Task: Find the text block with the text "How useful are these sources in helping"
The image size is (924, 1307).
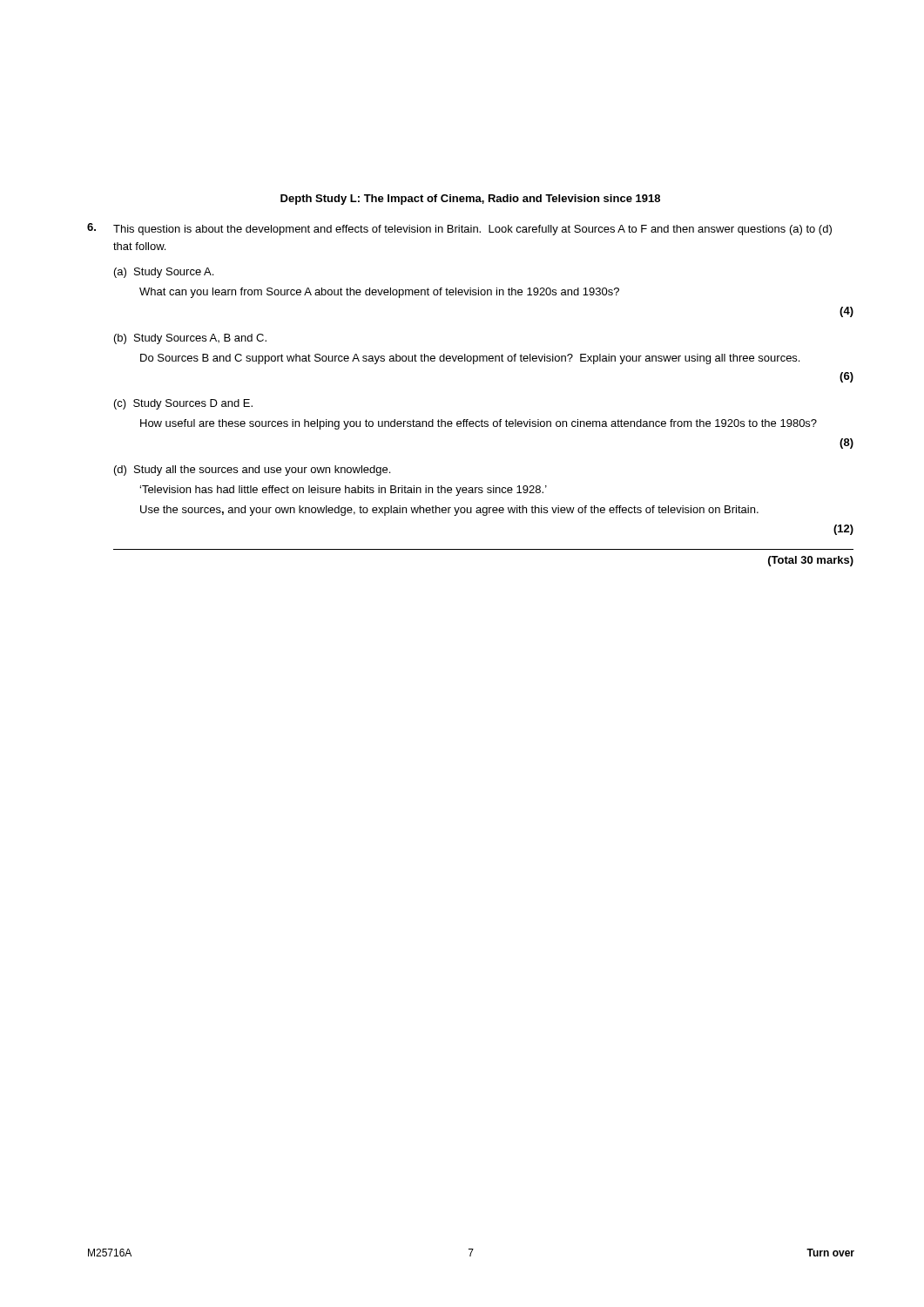Action: tap(478, 423)
